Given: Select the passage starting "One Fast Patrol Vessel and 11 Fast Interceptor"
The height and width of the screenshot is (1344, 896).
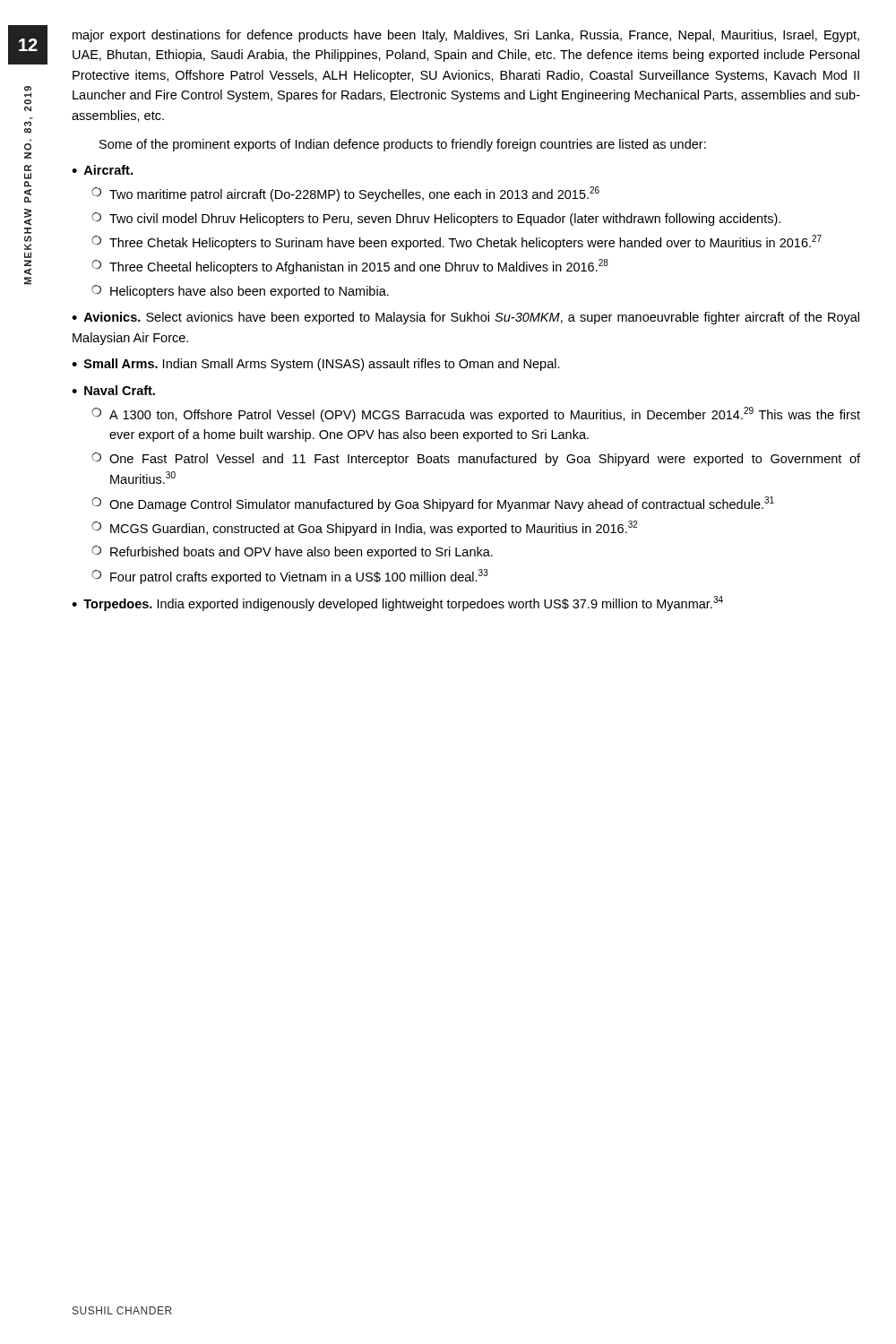Looking at the screenshot, I should [485, 469].
